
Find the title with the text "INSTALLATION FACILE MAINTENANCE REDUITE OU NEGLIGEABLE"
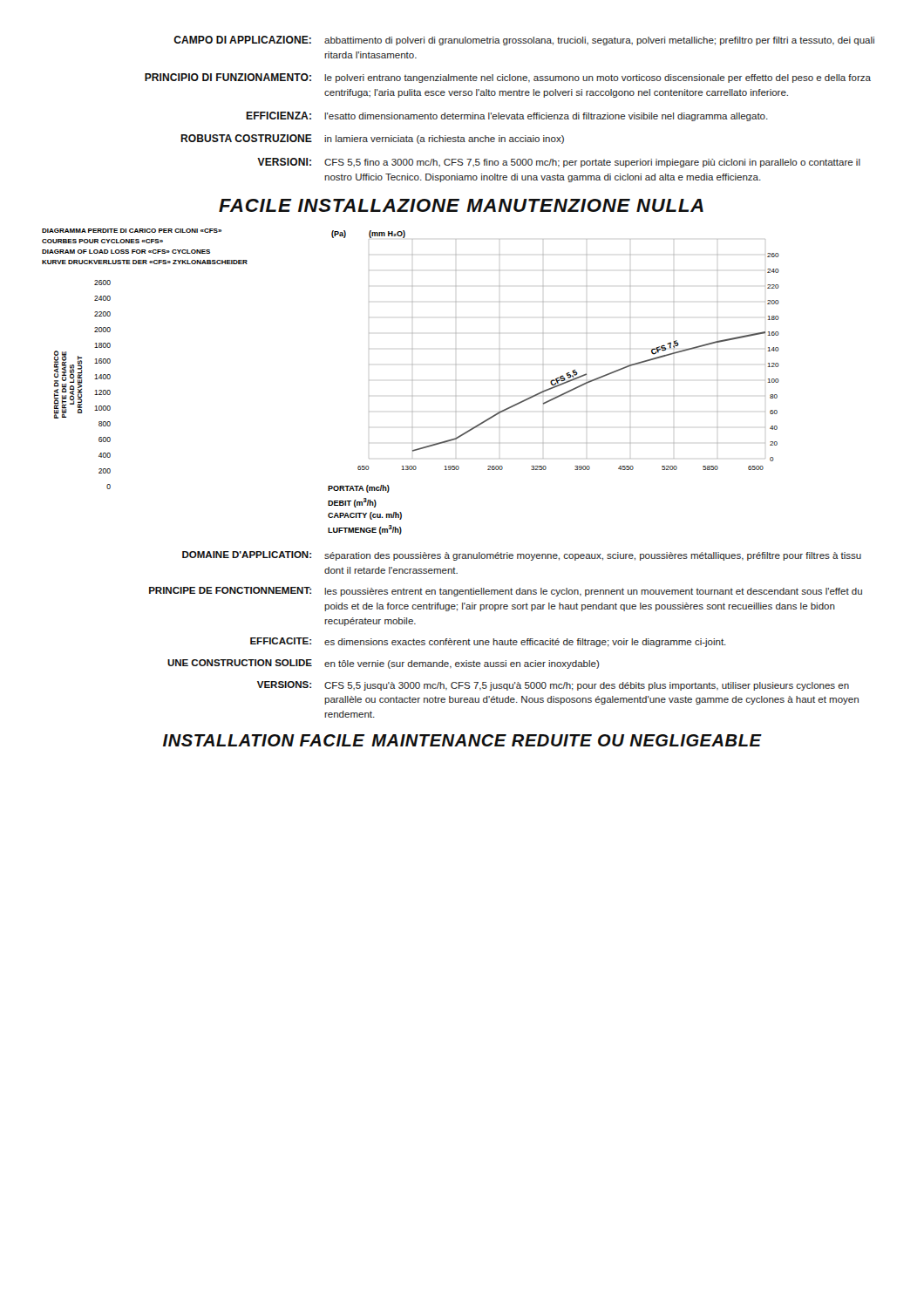(462, 740)
